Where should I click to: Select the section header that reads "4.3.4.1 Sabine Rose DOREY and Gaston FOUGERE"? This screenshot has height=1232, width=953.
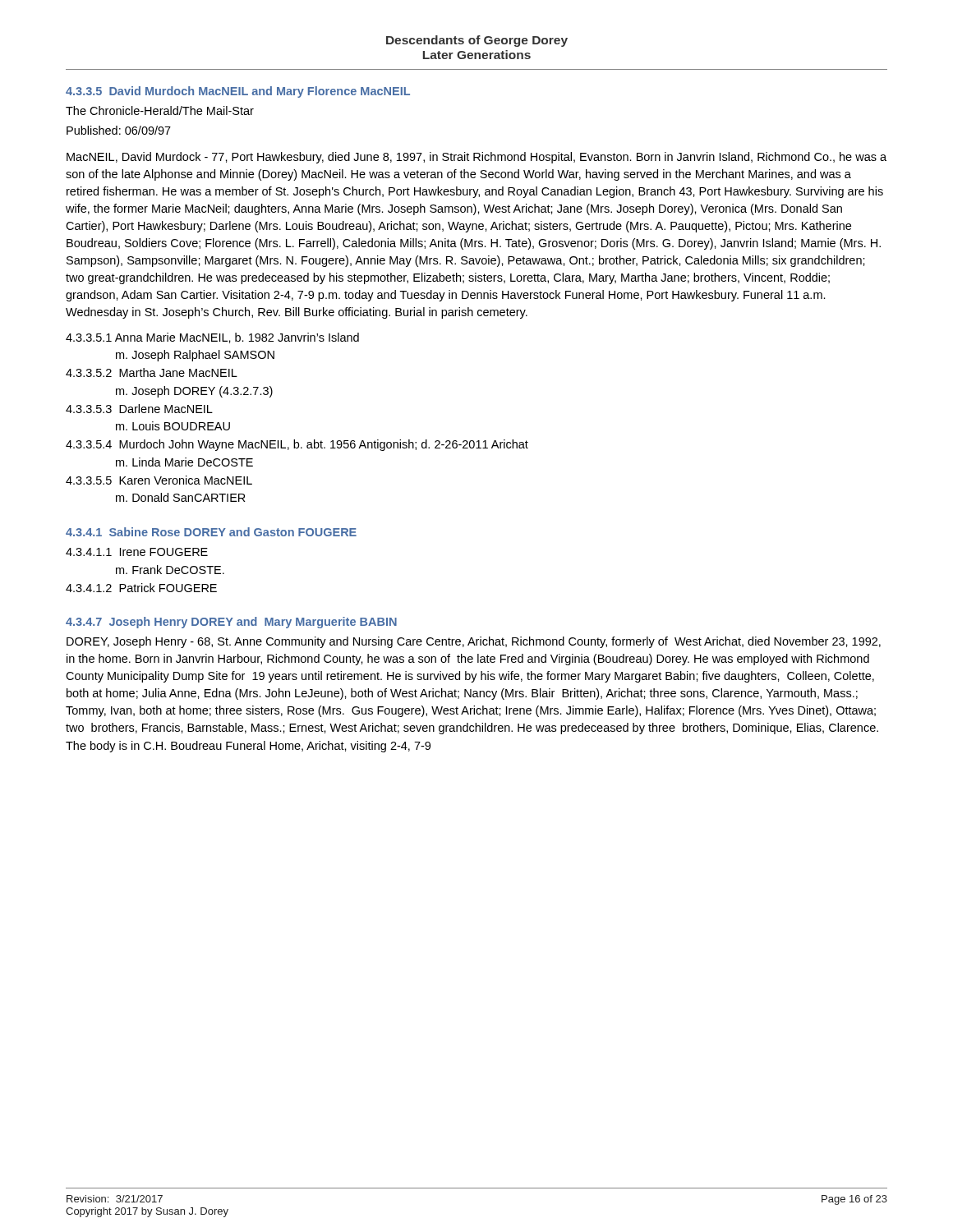[211, 532]
